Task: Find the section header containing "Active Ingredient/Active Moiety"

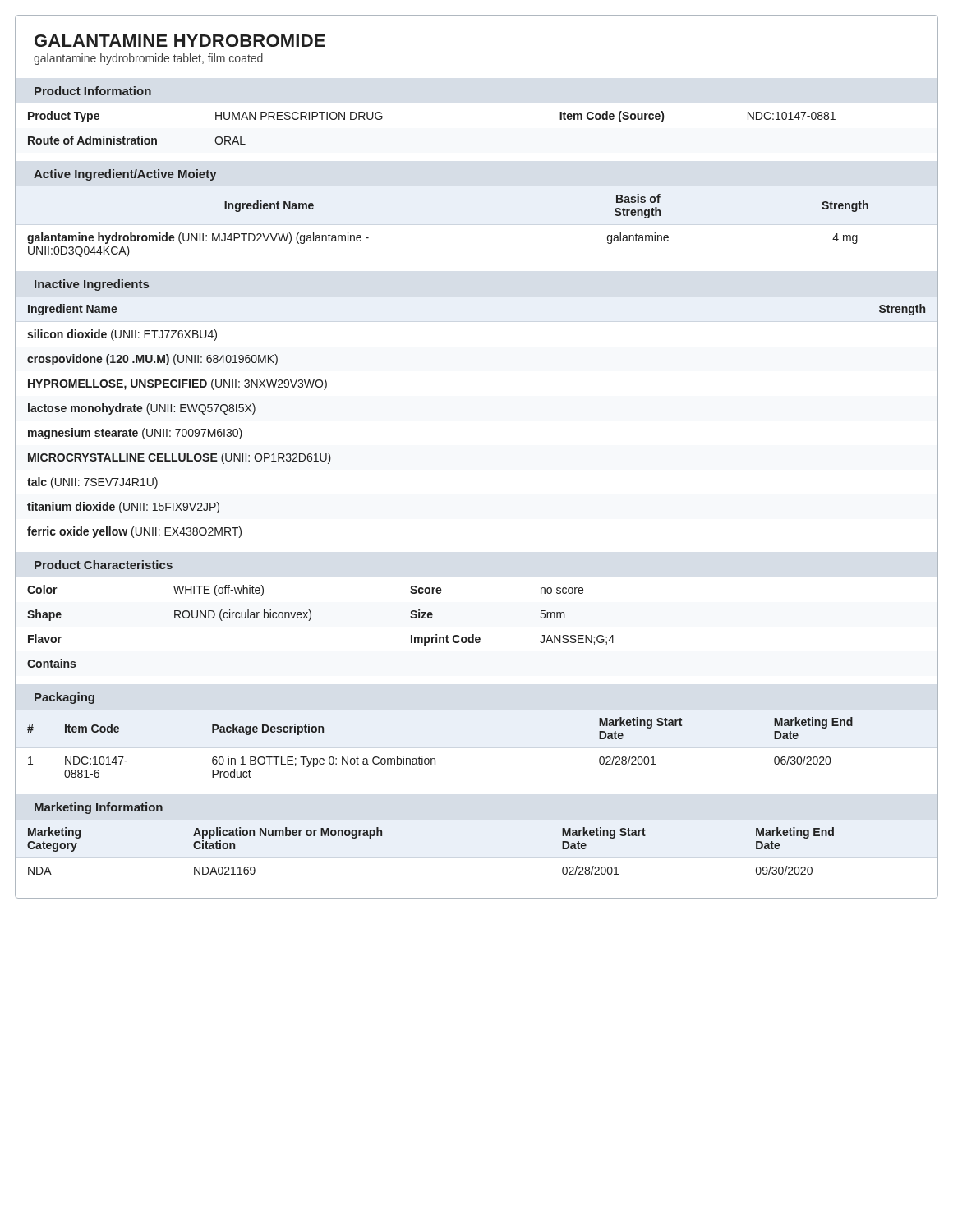Action: (x=125, y=174)
